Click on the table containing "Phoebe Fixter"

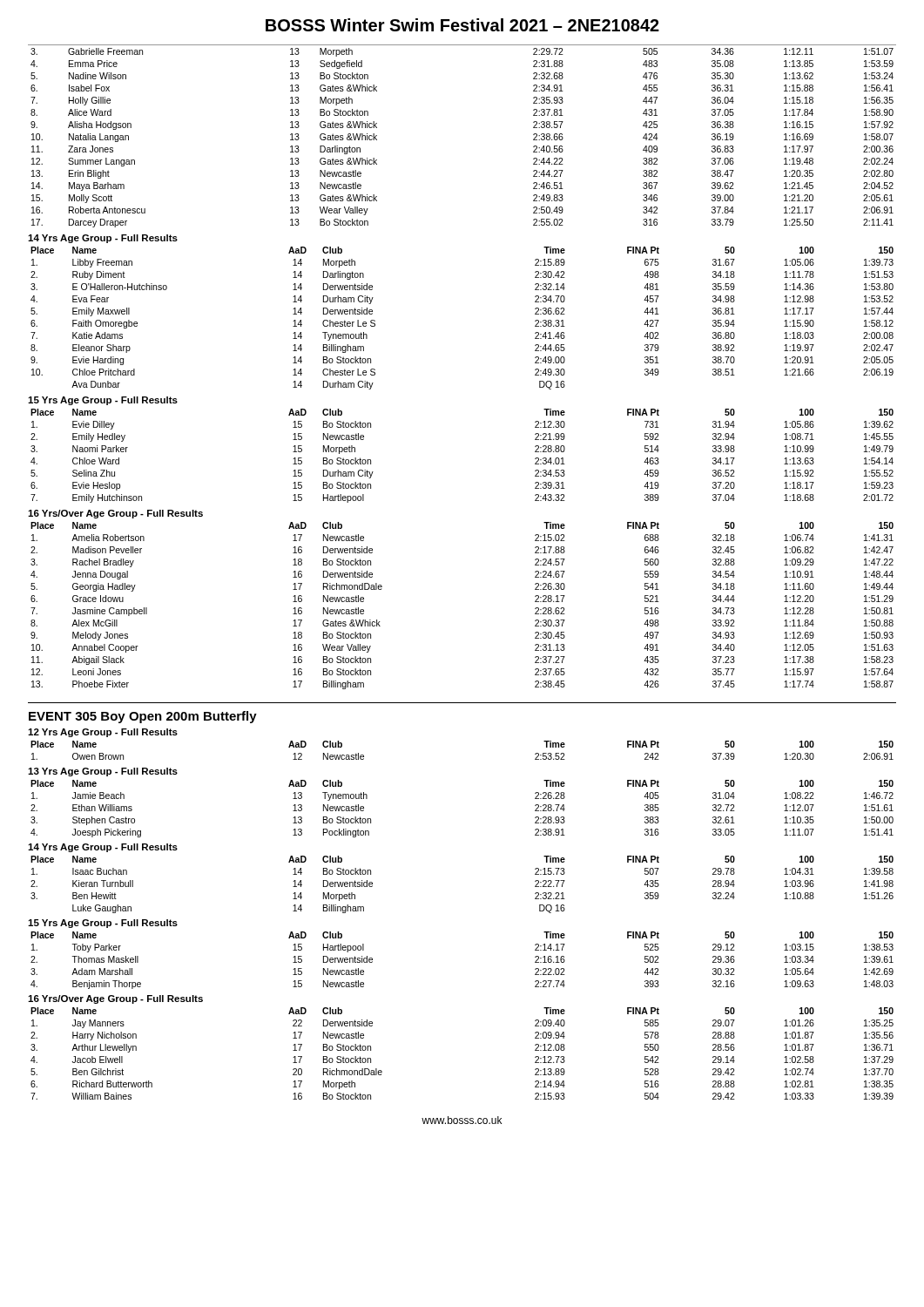(462, 605)
